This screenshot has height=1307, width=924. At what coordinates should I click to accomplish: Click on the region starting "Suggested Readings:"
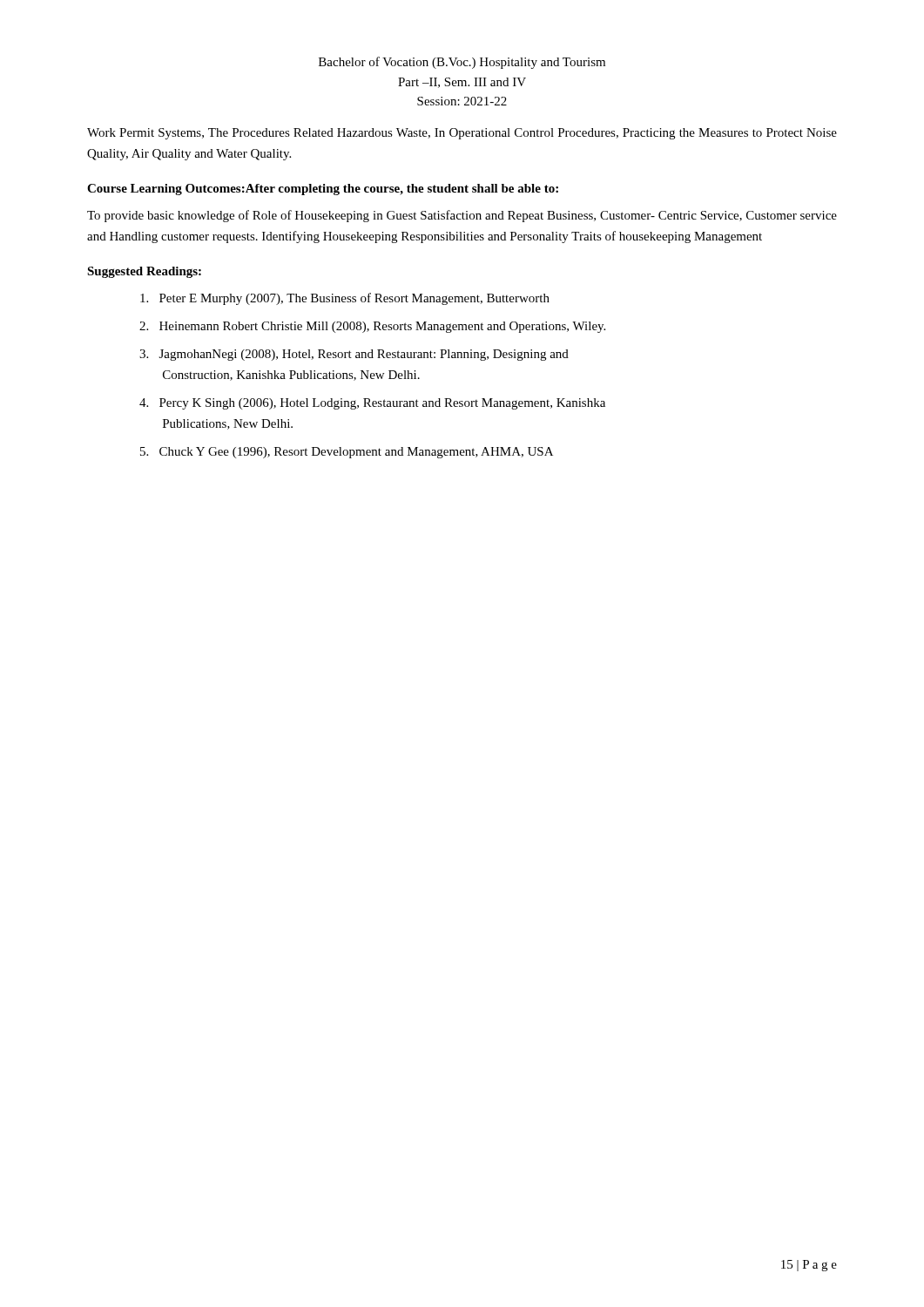[x=145, y=271]
